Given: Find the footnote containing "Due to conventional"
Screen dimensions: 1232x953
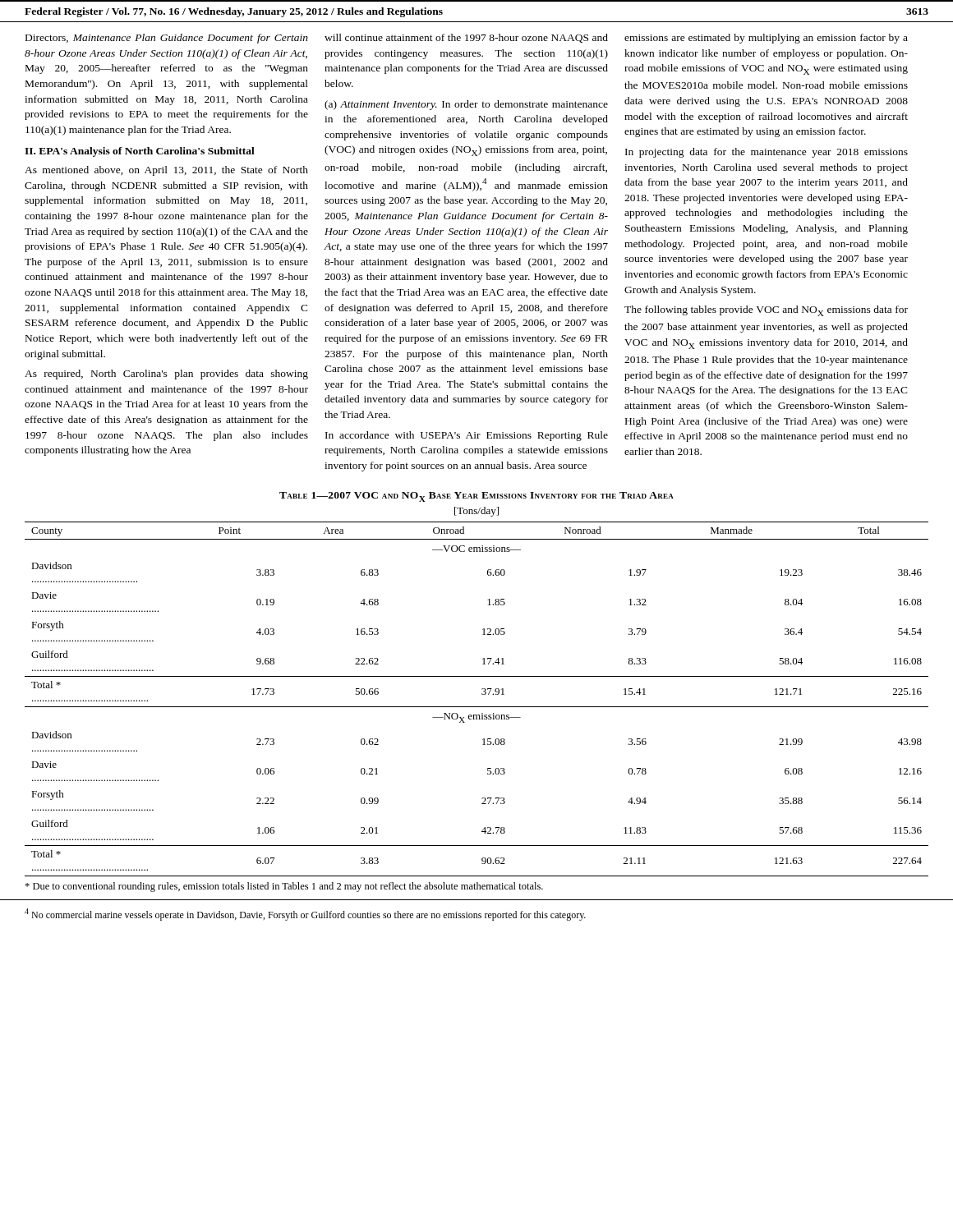Looking at the screenshot, I should click(x=284, y=886).
